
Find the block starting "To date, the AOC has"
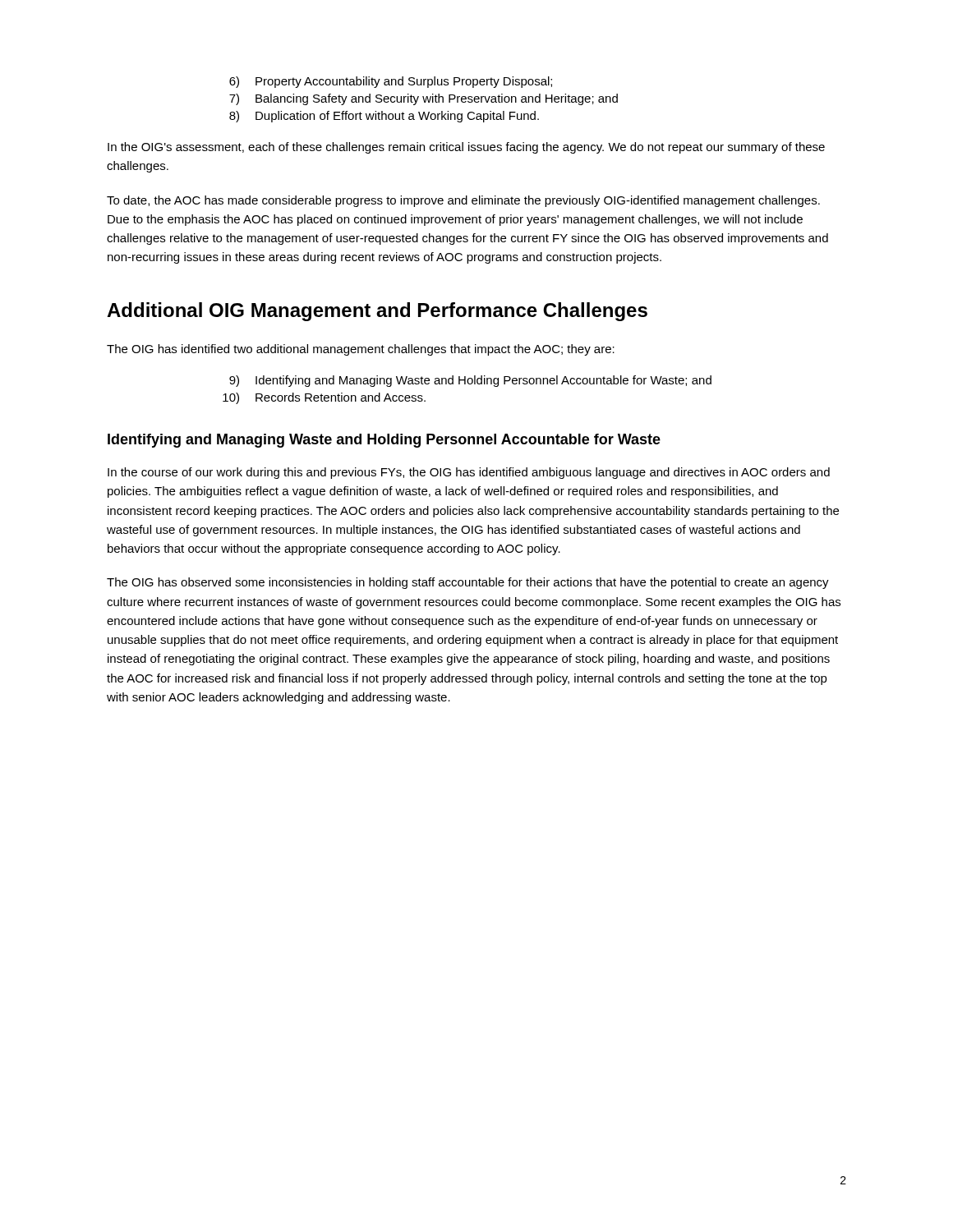[x=468, y=228]
